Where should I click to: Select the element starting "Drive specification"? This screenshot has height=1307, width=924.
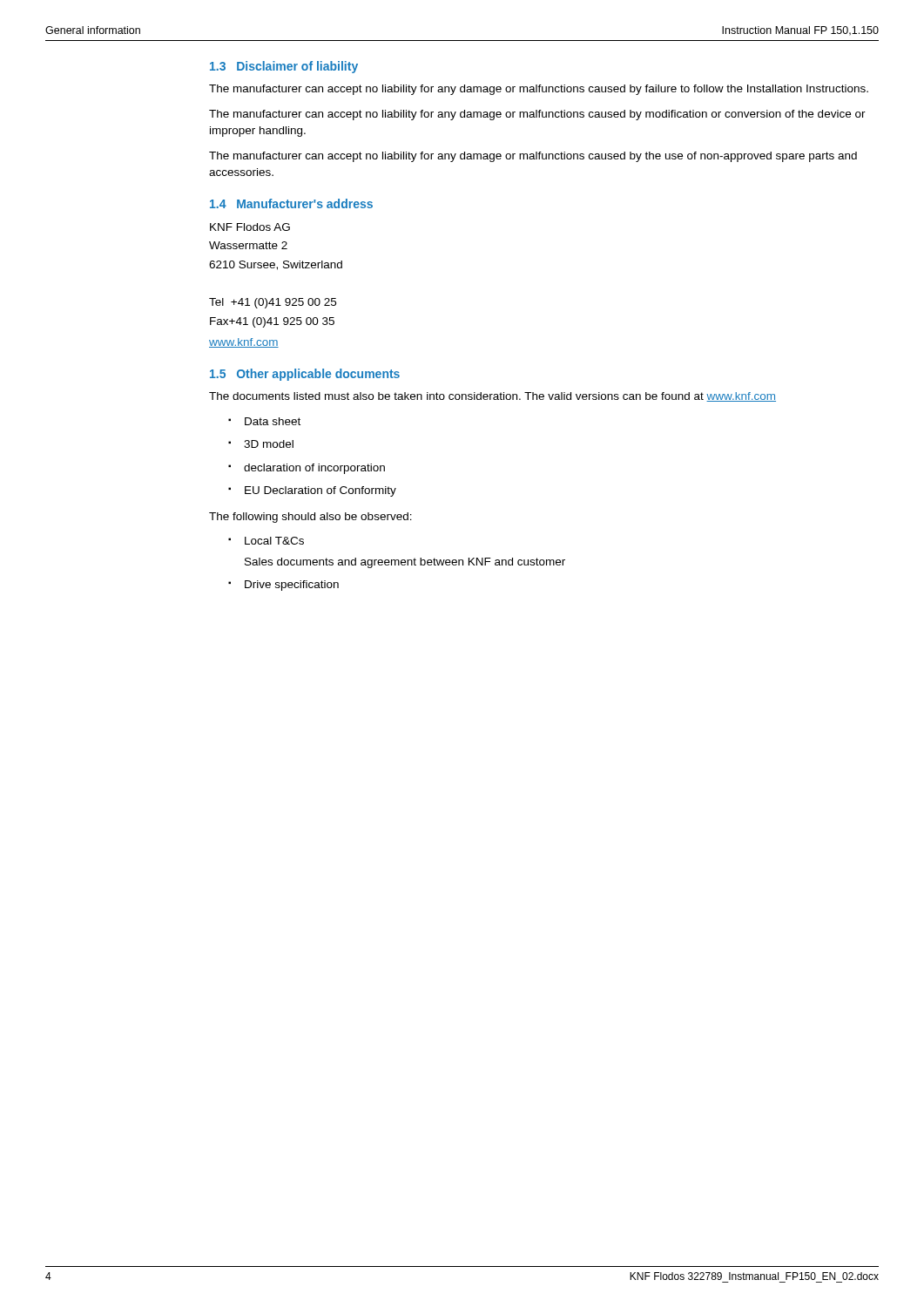pos(292,585)
